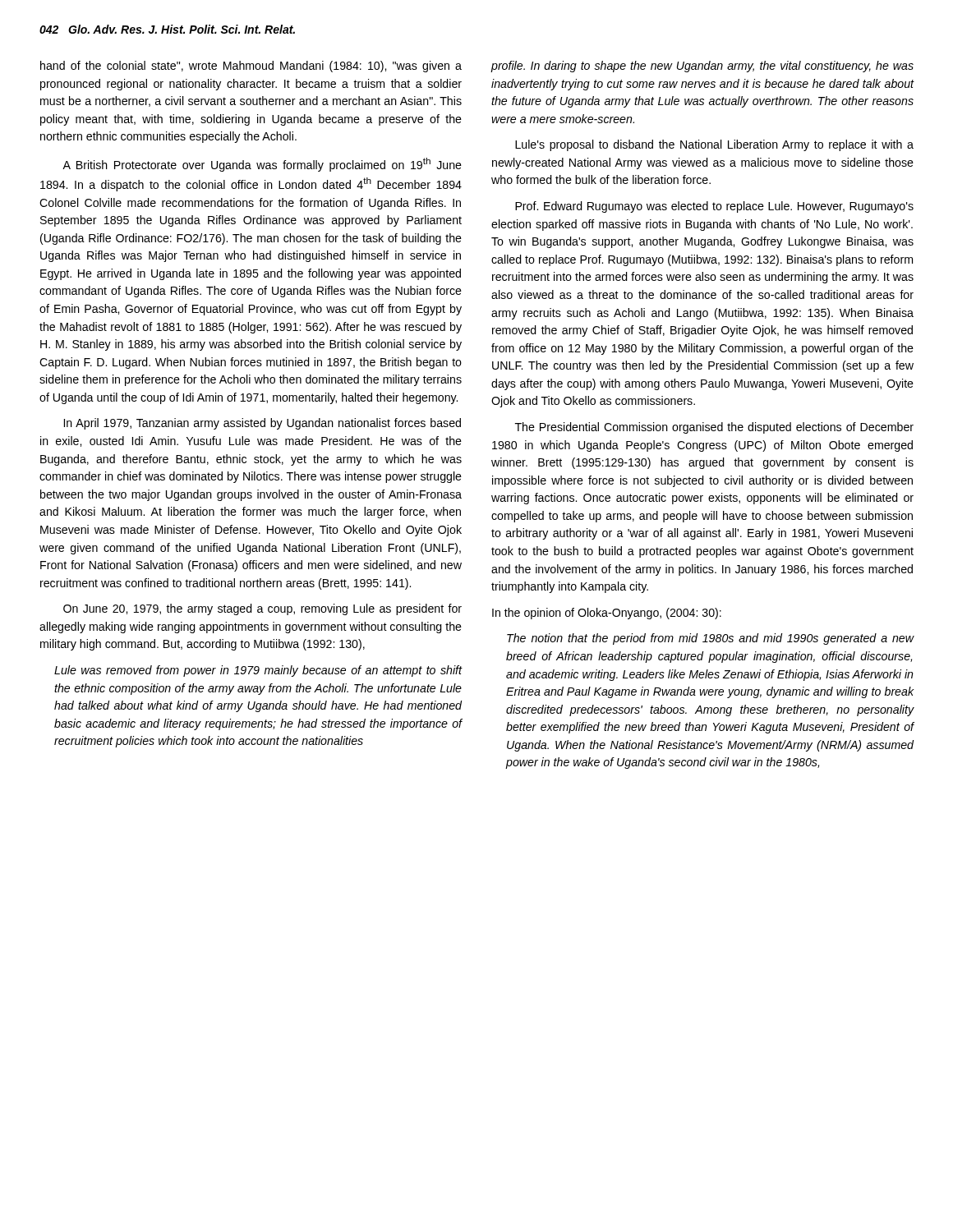Click on the text block with the text "profile. In daring to shape"
This screenshot has width=953, height=1232.
pos(702,93)
